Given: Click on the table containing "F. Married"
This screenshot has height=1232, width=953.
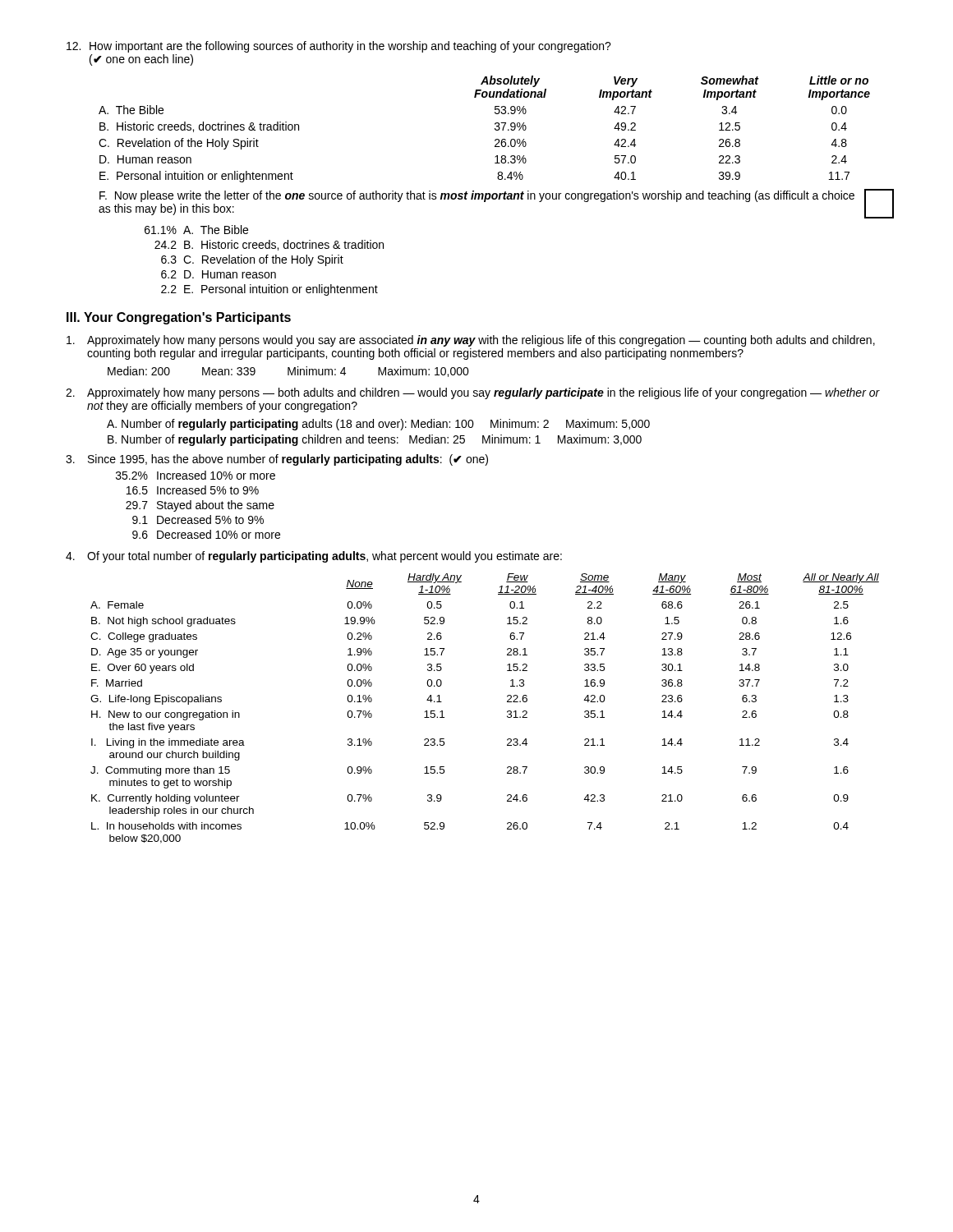Looking at the screenshot, I should pyautogui.click(x=490, y=708).
